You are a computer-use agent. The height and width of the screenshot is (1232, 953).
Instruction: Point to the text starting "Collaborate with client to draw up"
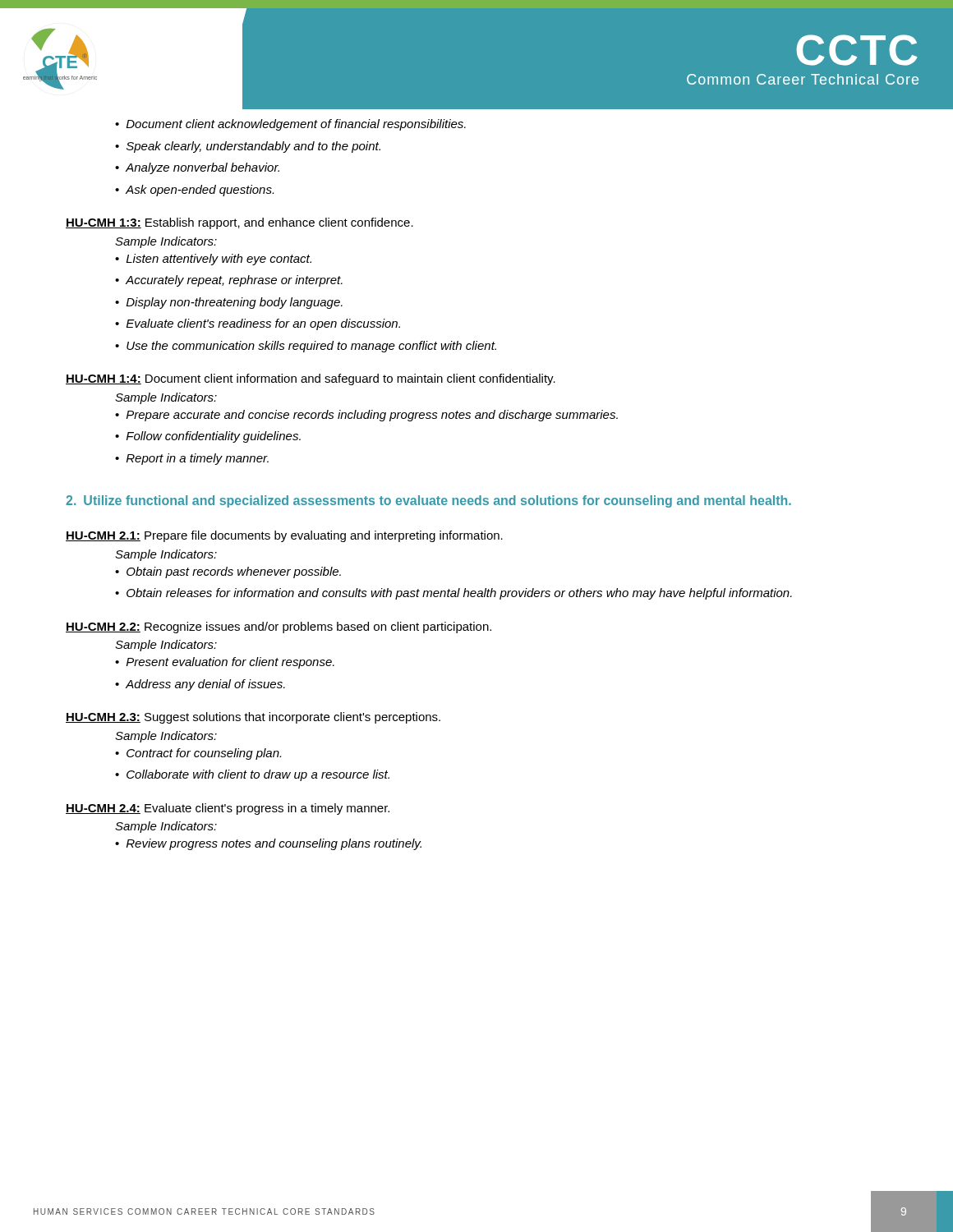tap(258, 775)
